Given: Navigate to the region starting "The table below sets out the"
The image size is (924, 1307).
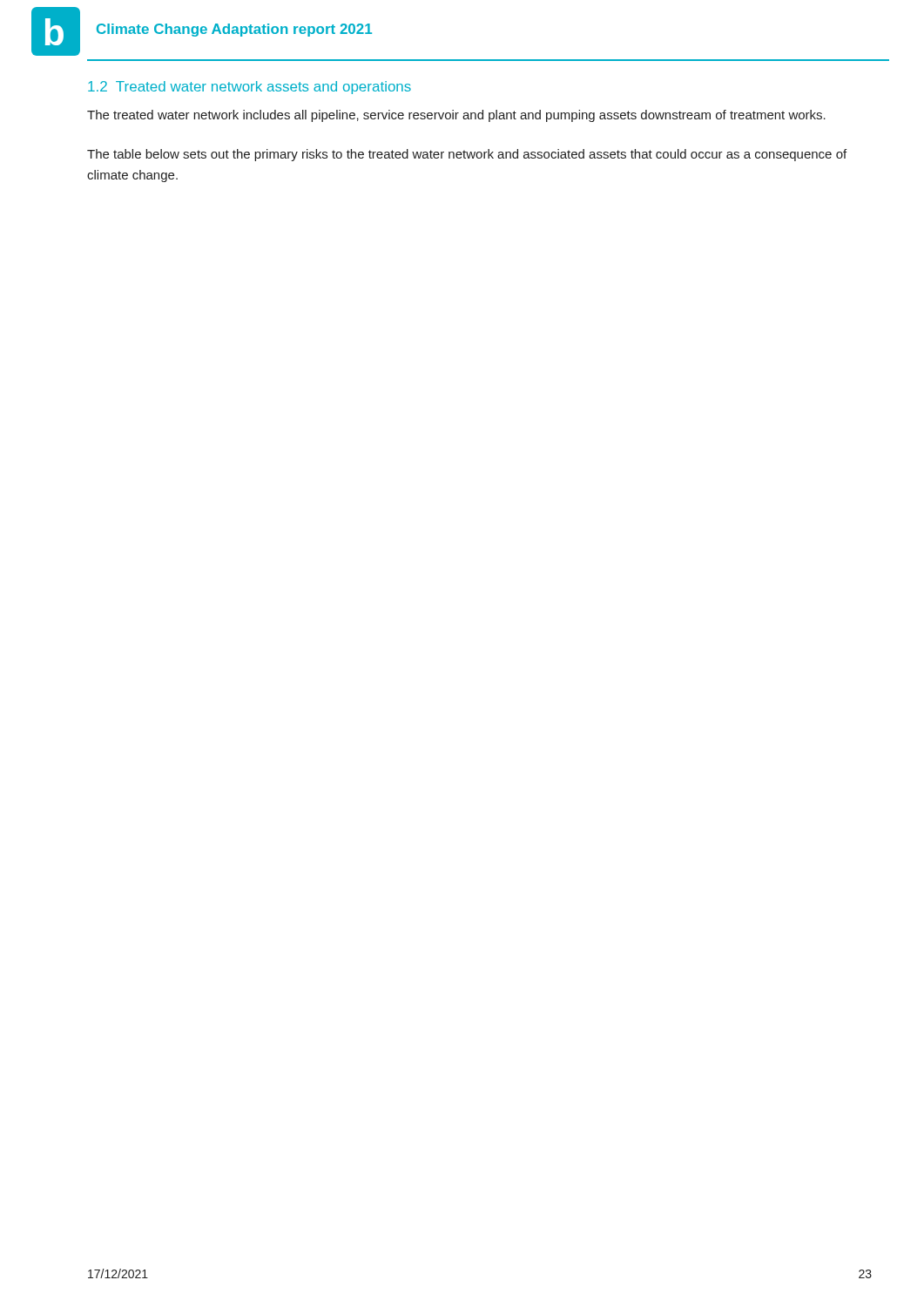Looking at the screenshot, I should click(467, 164).
